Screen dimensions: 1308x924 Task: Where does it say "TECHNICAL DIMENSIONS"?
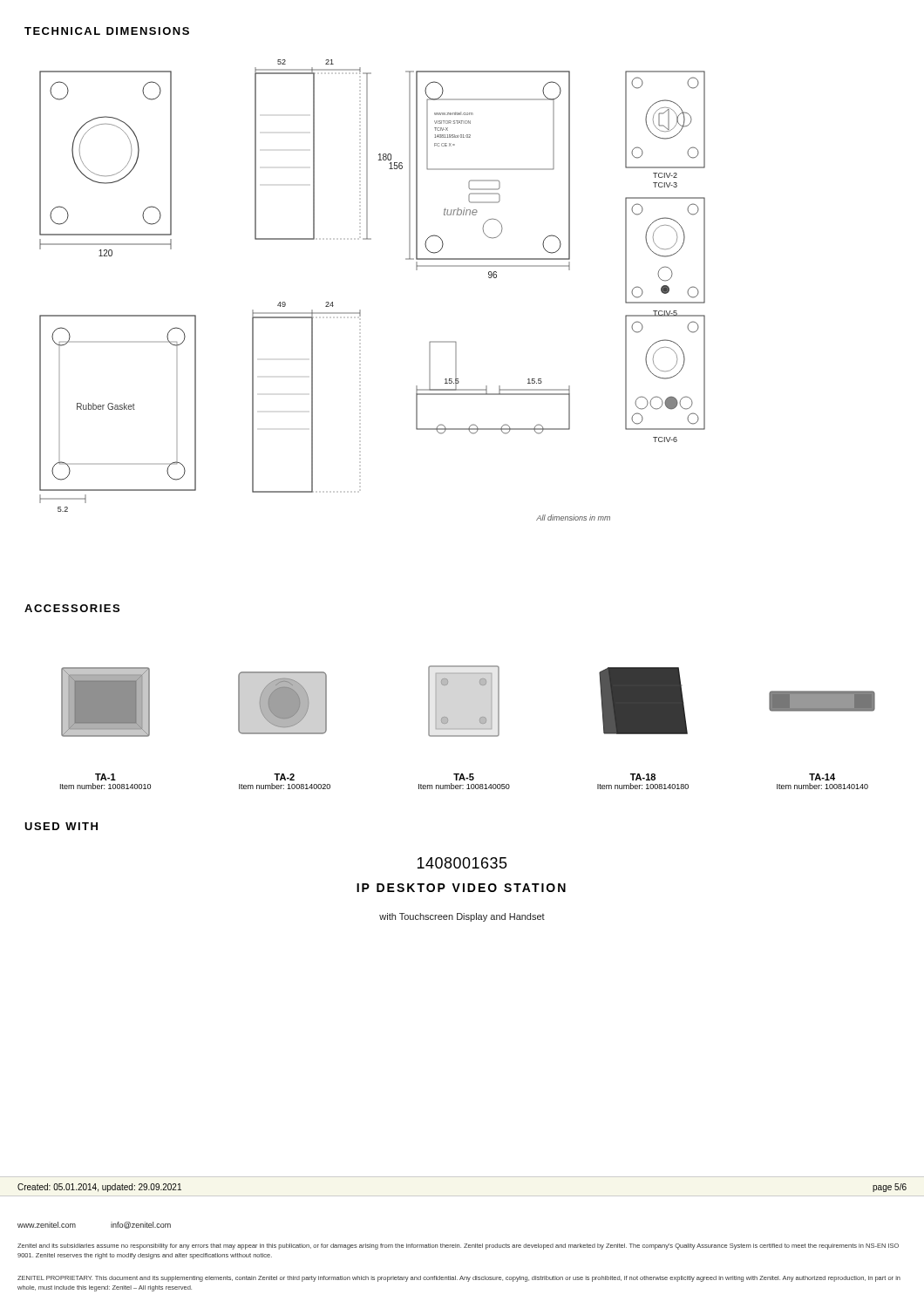pos(108,31)
